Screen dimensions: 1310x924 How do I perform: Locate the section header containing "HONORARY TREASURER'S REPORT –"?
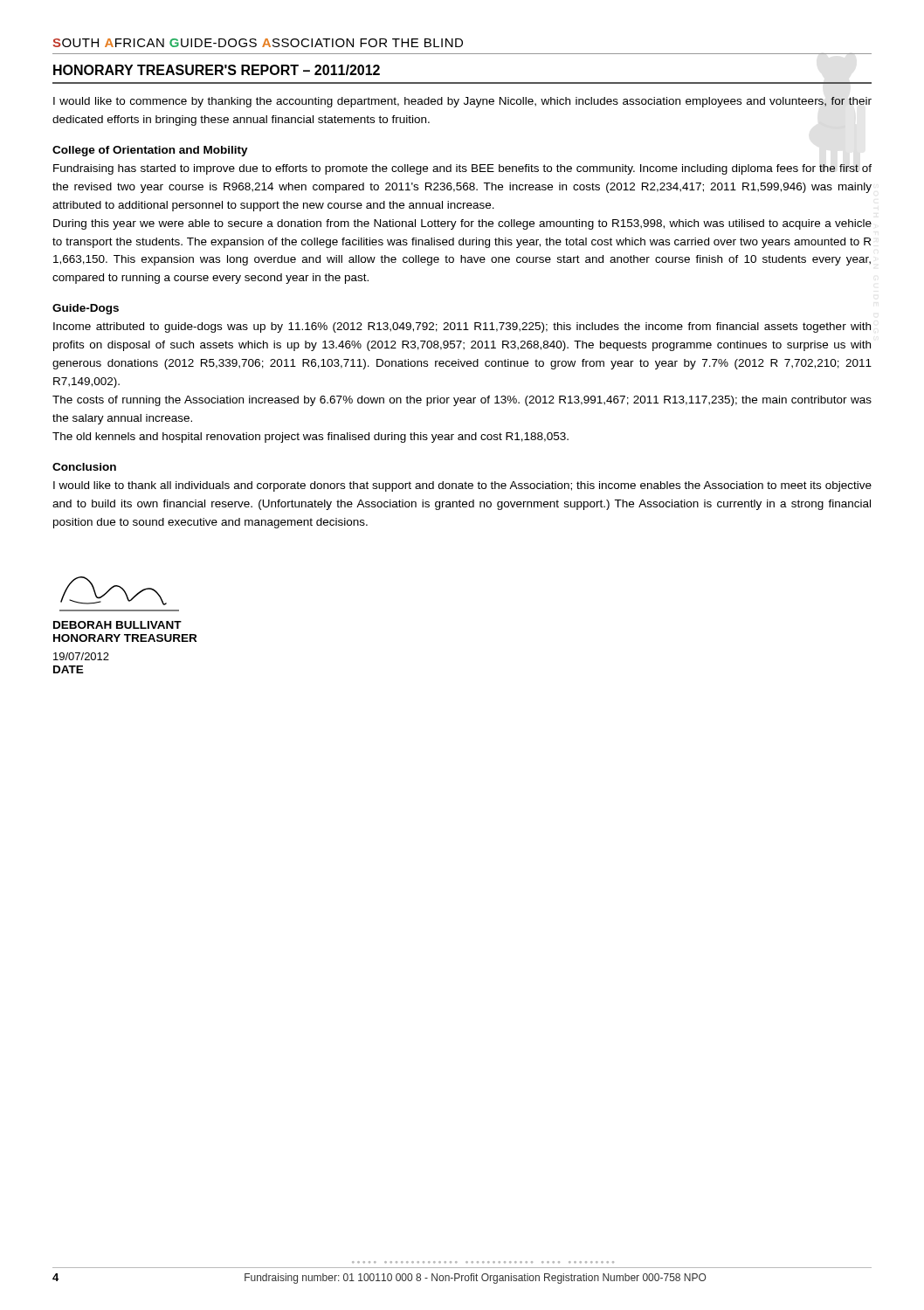click(x=216, y=70)
